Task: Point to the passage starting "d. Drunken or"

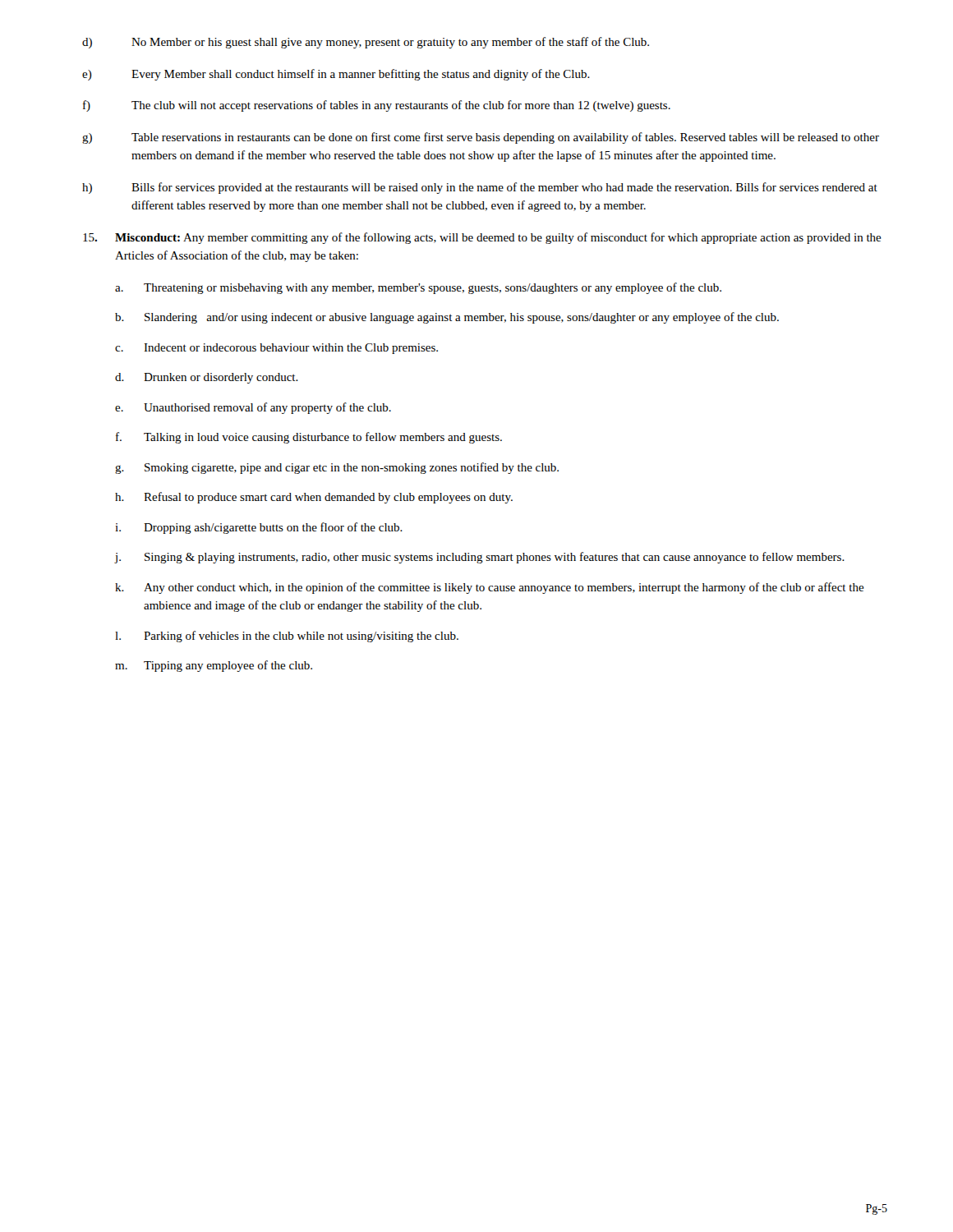Action: click(207, 378)
